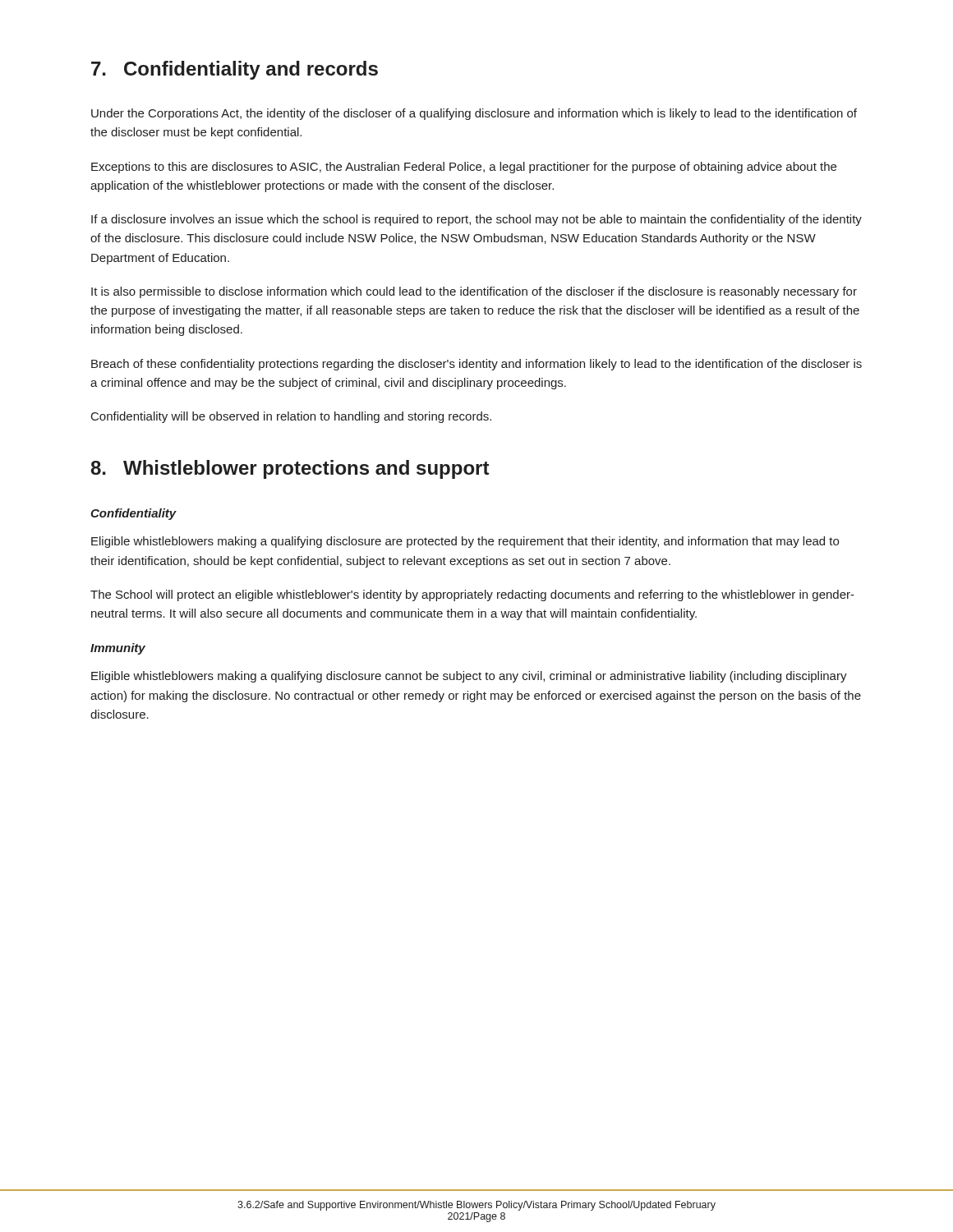The image size is (953, 1232).
Task: Click on the text starting "Confidentiality will be observed in relation to"
Action: tap(291, 416)
